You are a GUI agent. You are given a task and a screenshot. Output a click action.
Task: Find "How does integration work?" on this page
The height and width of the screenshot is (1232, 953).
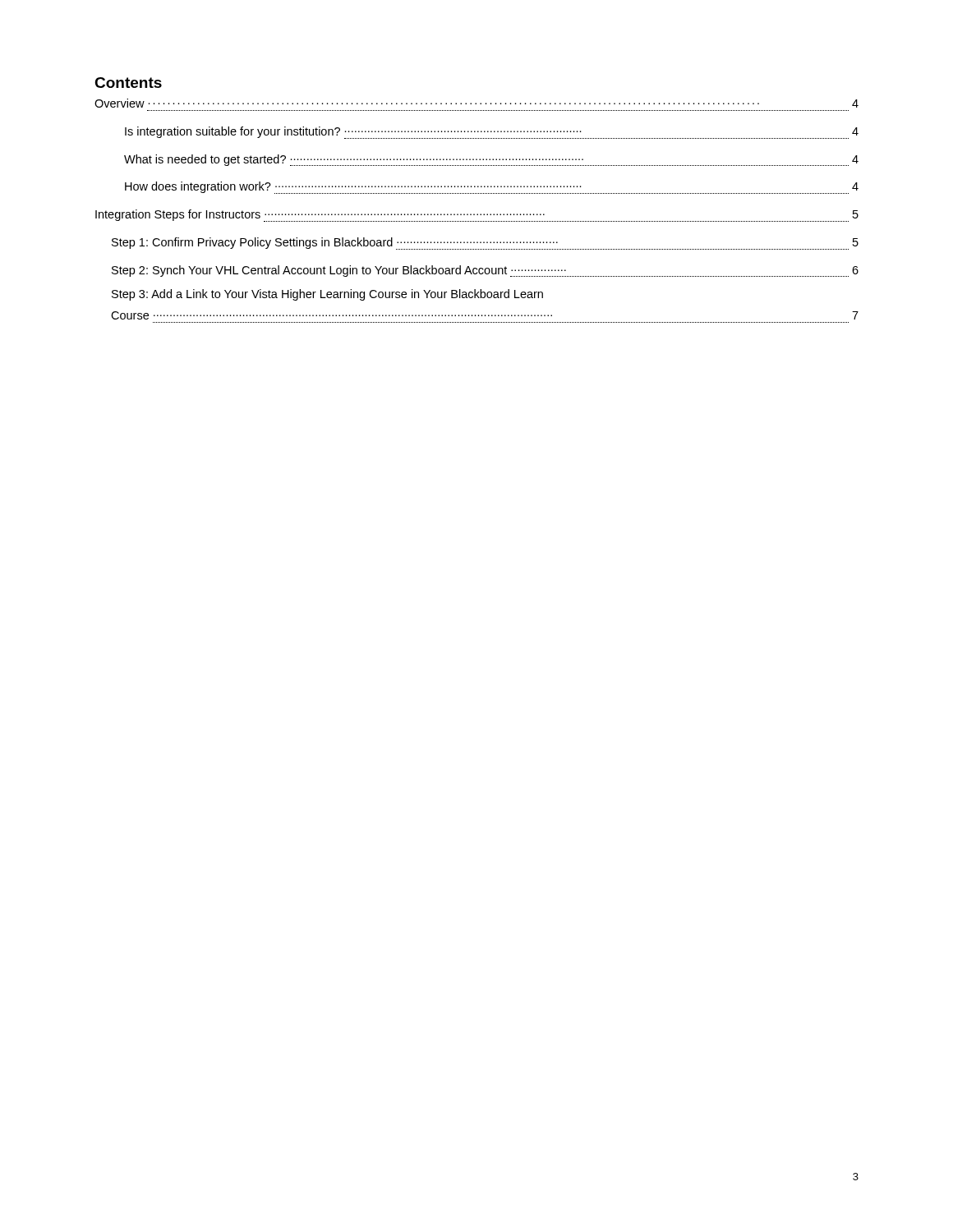pyautogui.click(x=491, y=186)
